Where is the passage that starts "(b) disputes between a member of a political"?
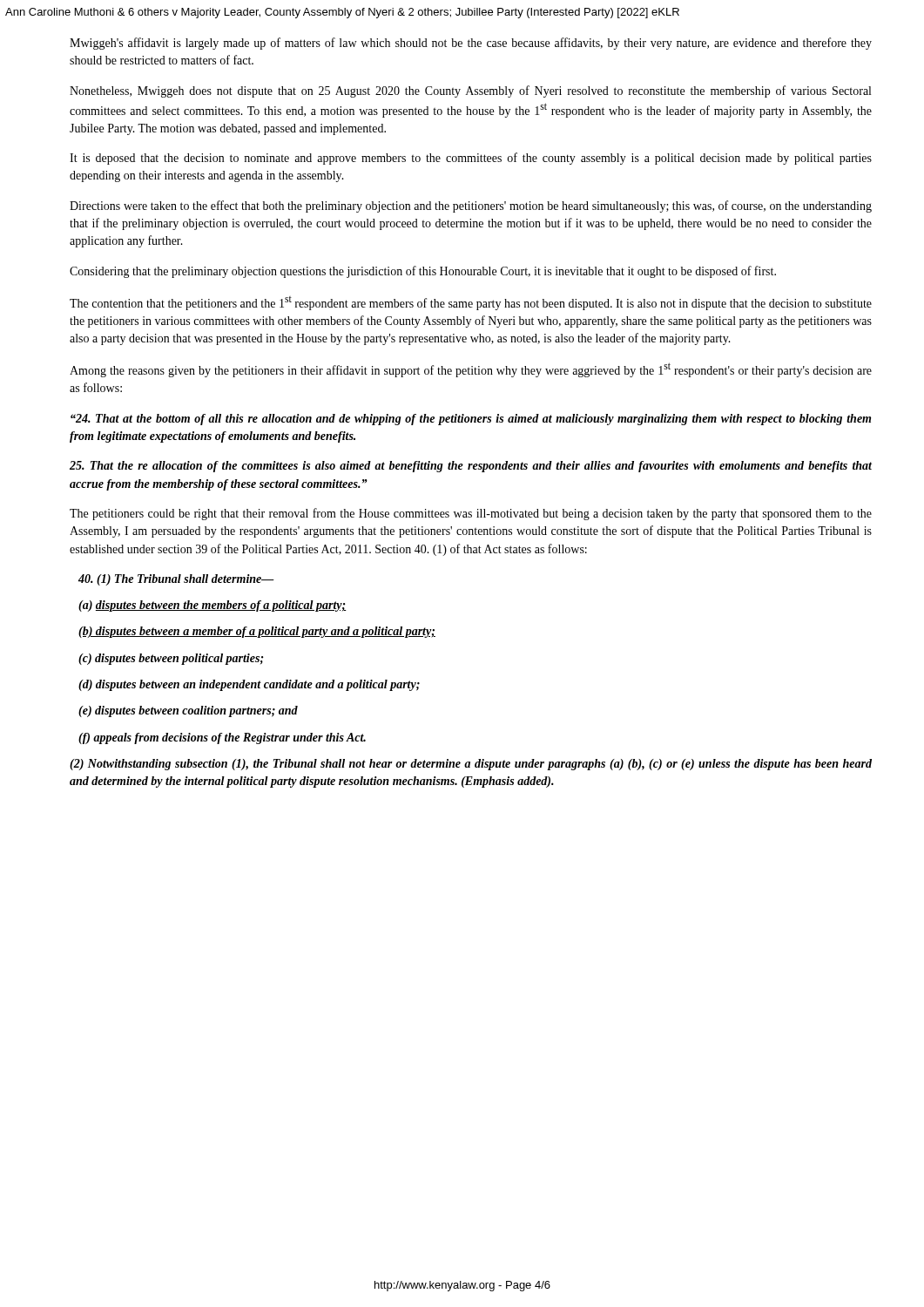 click(x=257, y=632)
